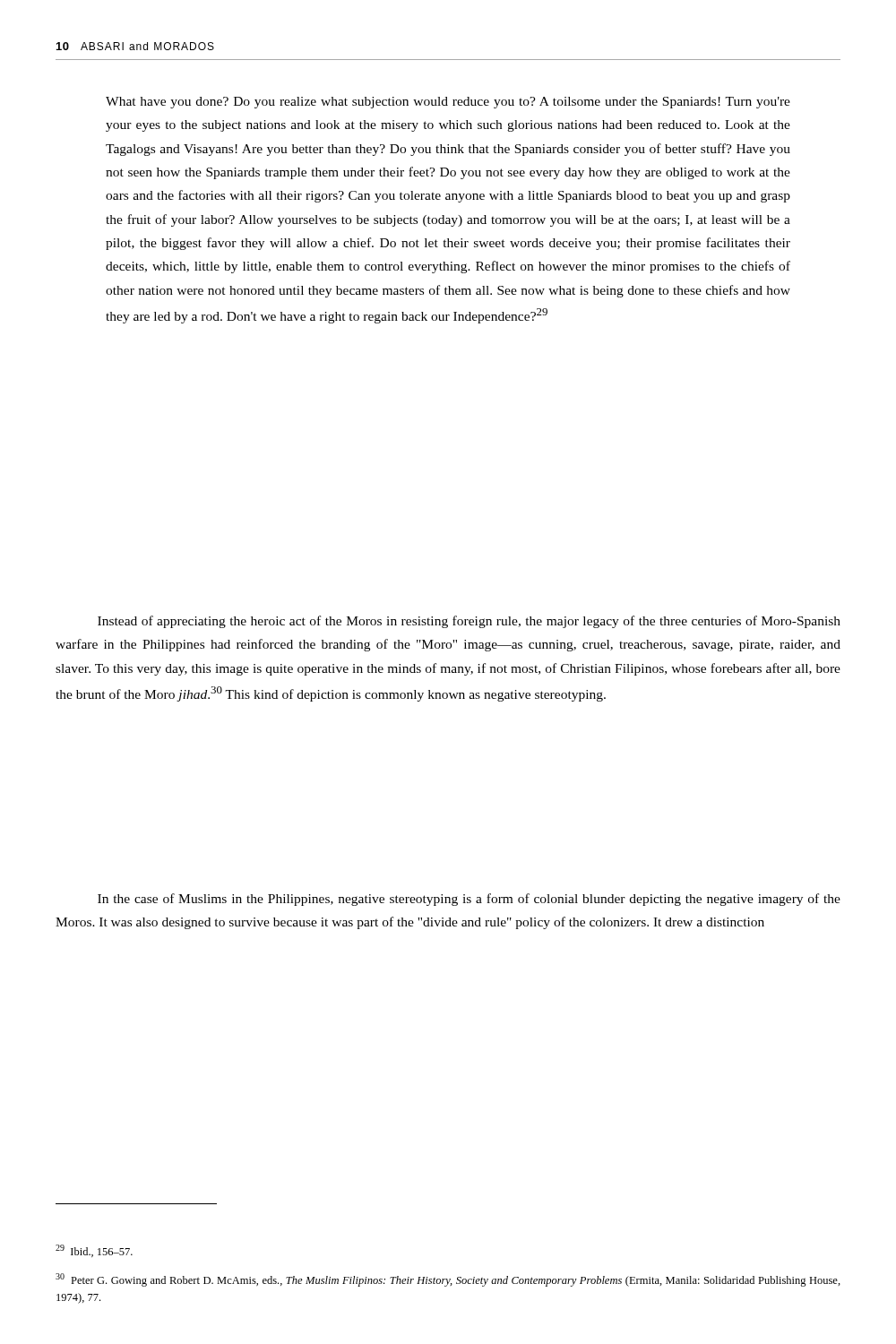Find the footnote with the text "30 Peter G. Gowing and Robert D. McAmis,"
896x1344 pixels.
(448, 1288)
